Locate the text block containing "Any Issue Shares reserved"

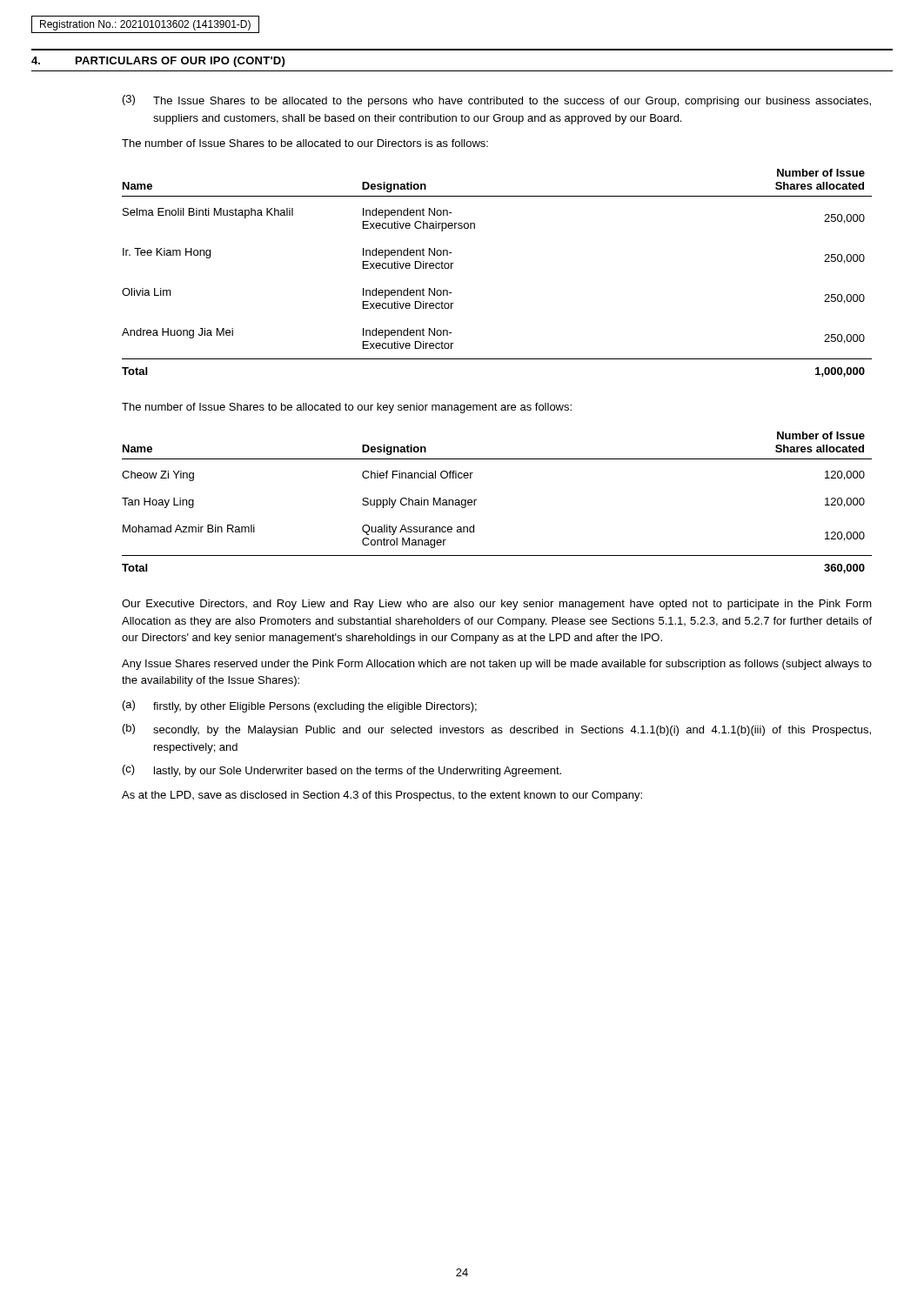point(497,671)
